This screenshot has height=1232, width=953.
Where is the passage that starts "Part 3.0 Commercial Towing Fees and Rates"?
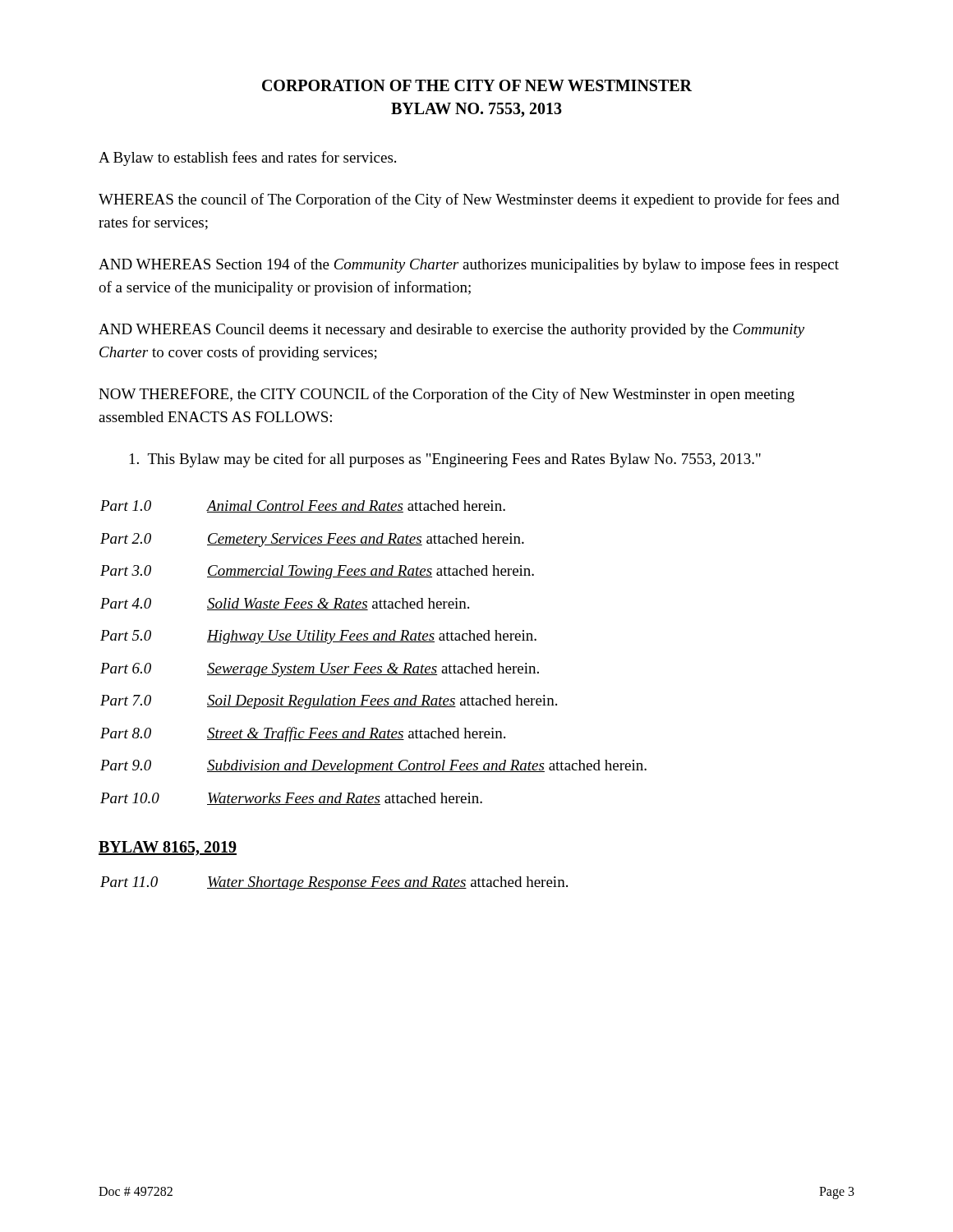click(476, 571)
